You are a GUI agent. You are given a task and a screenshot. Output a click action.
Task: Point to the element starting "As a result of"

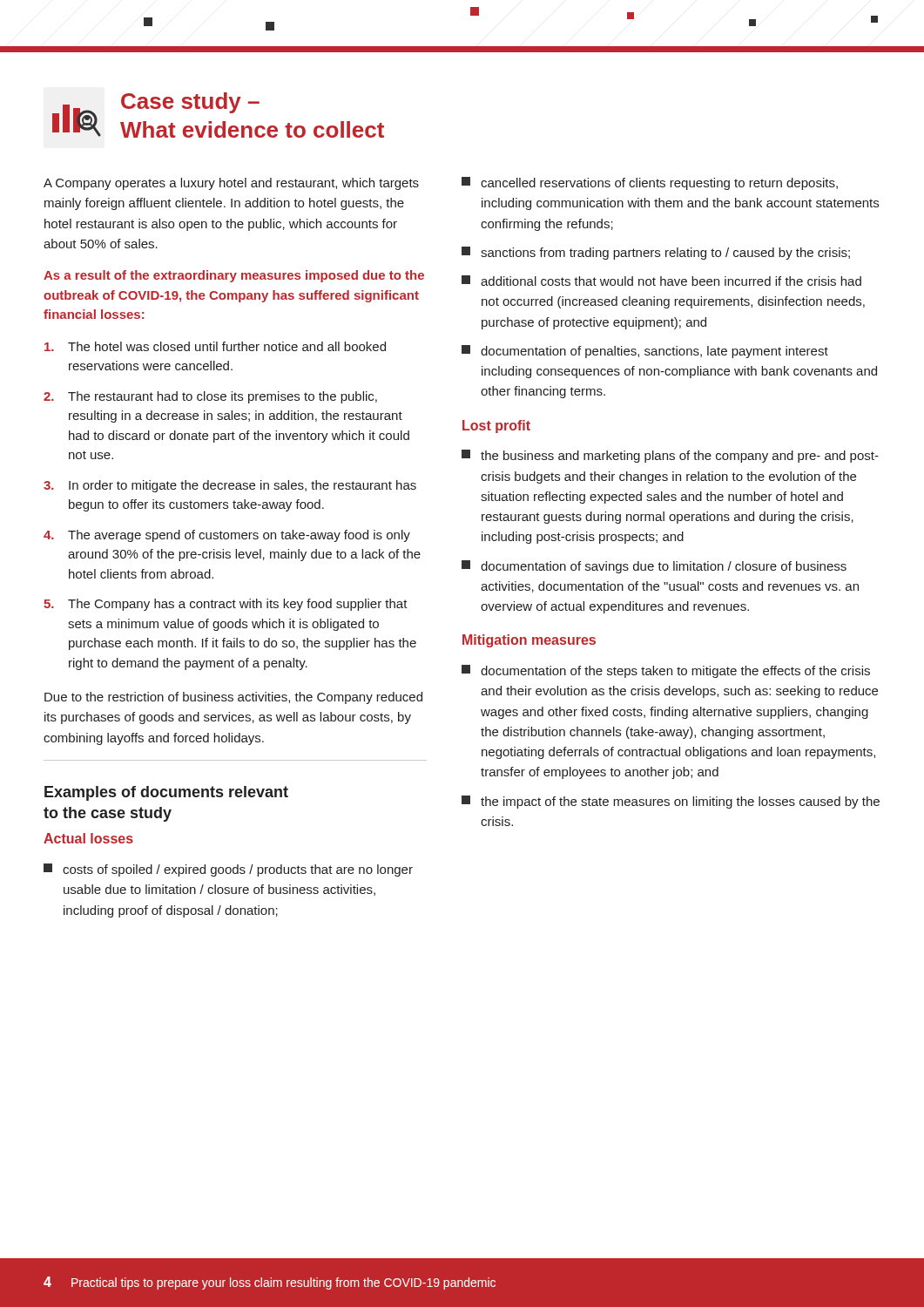[x=235, y=295]
